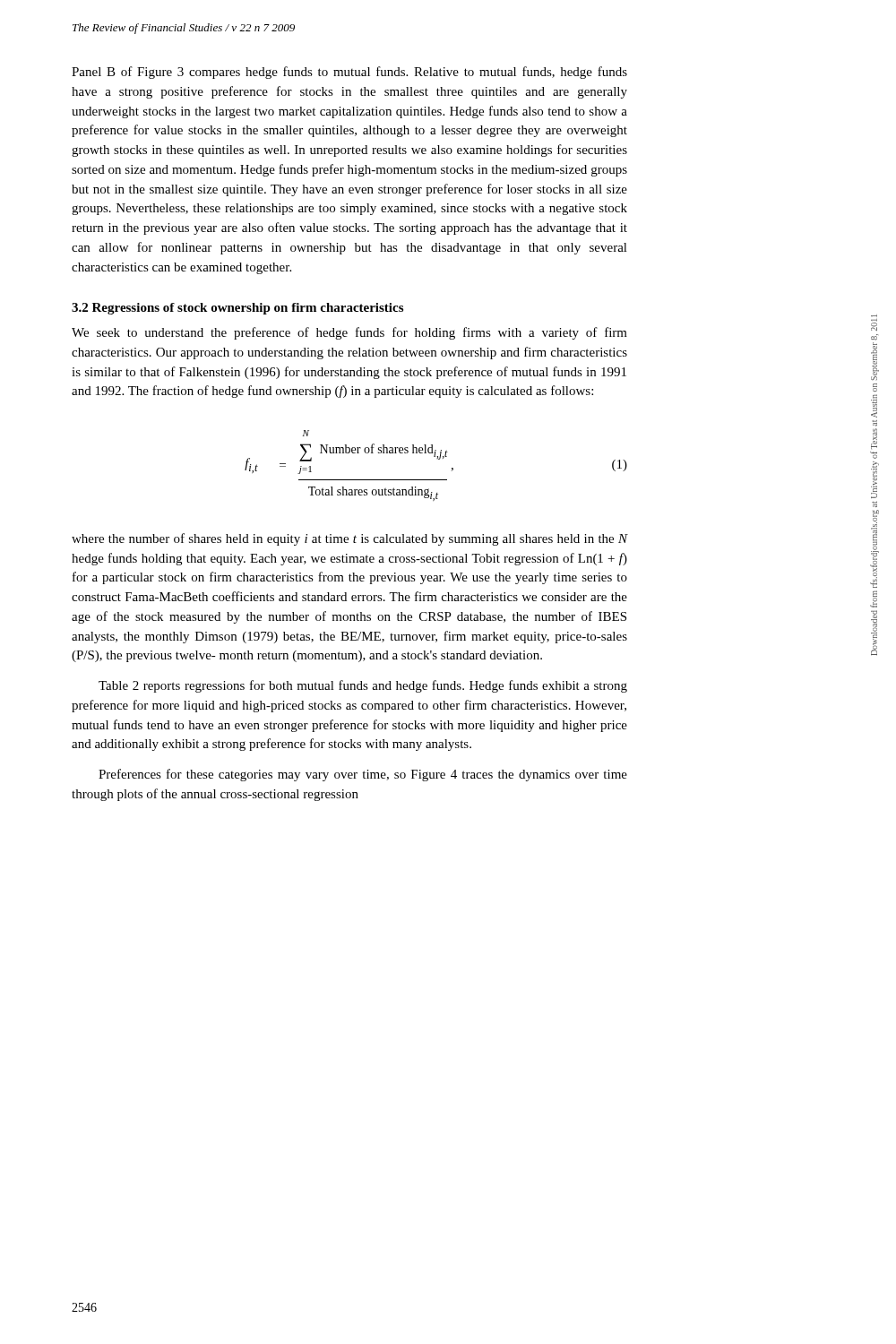The image size is (896, 1344).
Task: Locate the text block that says "We seek to understand the preference of"
Action: [x=349, y=362]
